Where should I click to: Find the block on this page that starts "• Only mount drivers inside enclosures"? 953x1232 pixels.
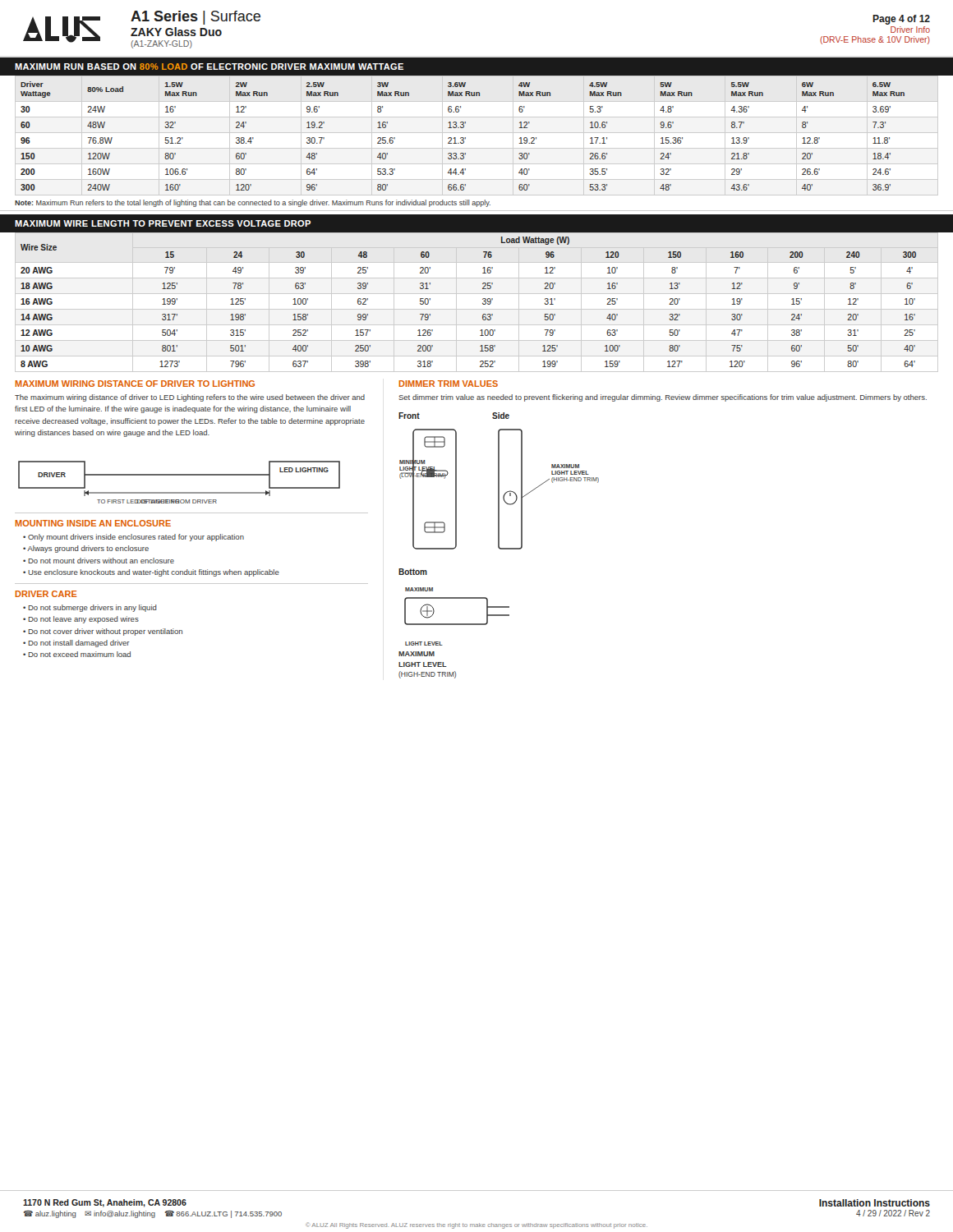pyautogui.click(x=133, y=537)
